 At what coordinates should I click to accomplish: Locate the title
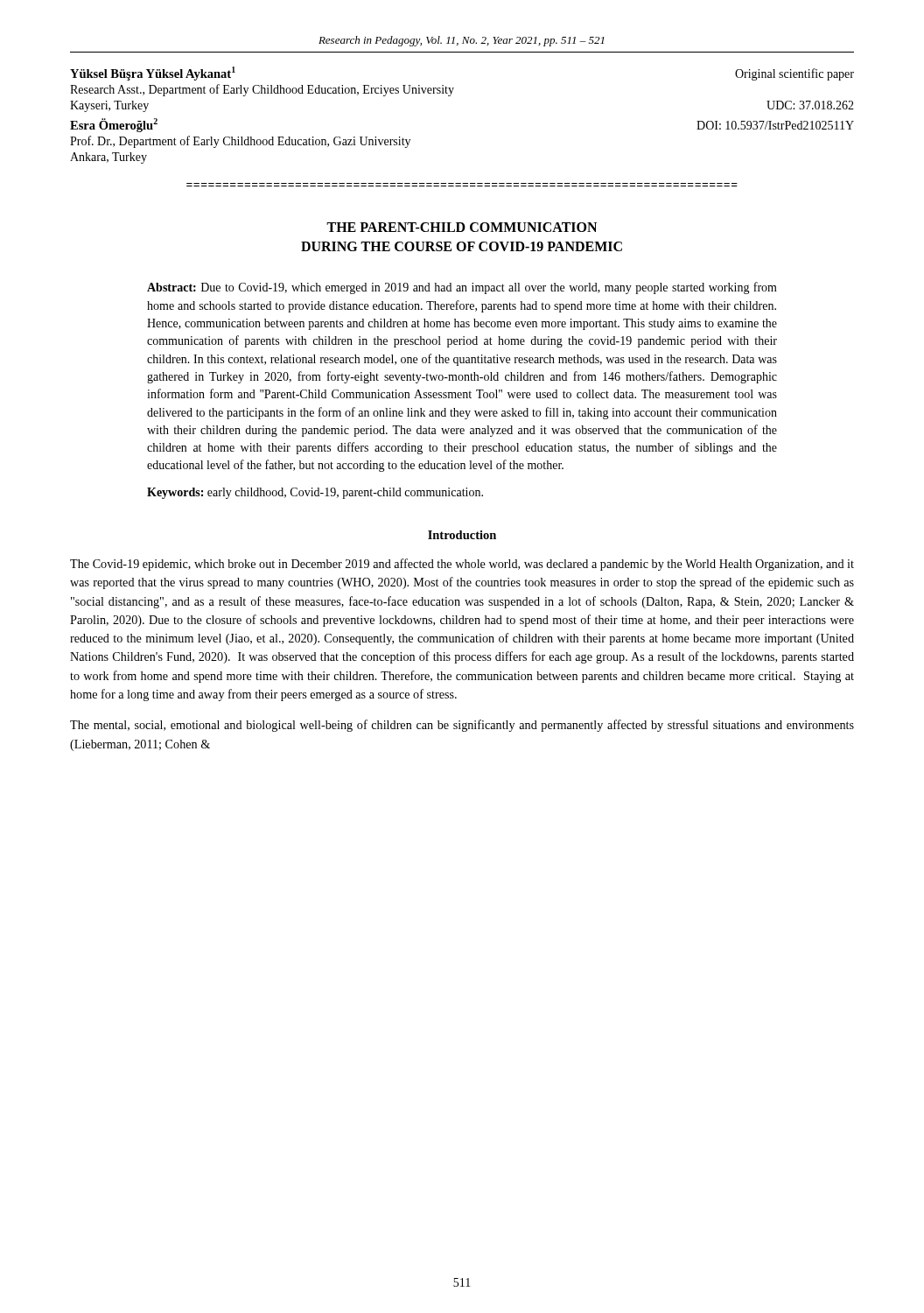[462, 237]
